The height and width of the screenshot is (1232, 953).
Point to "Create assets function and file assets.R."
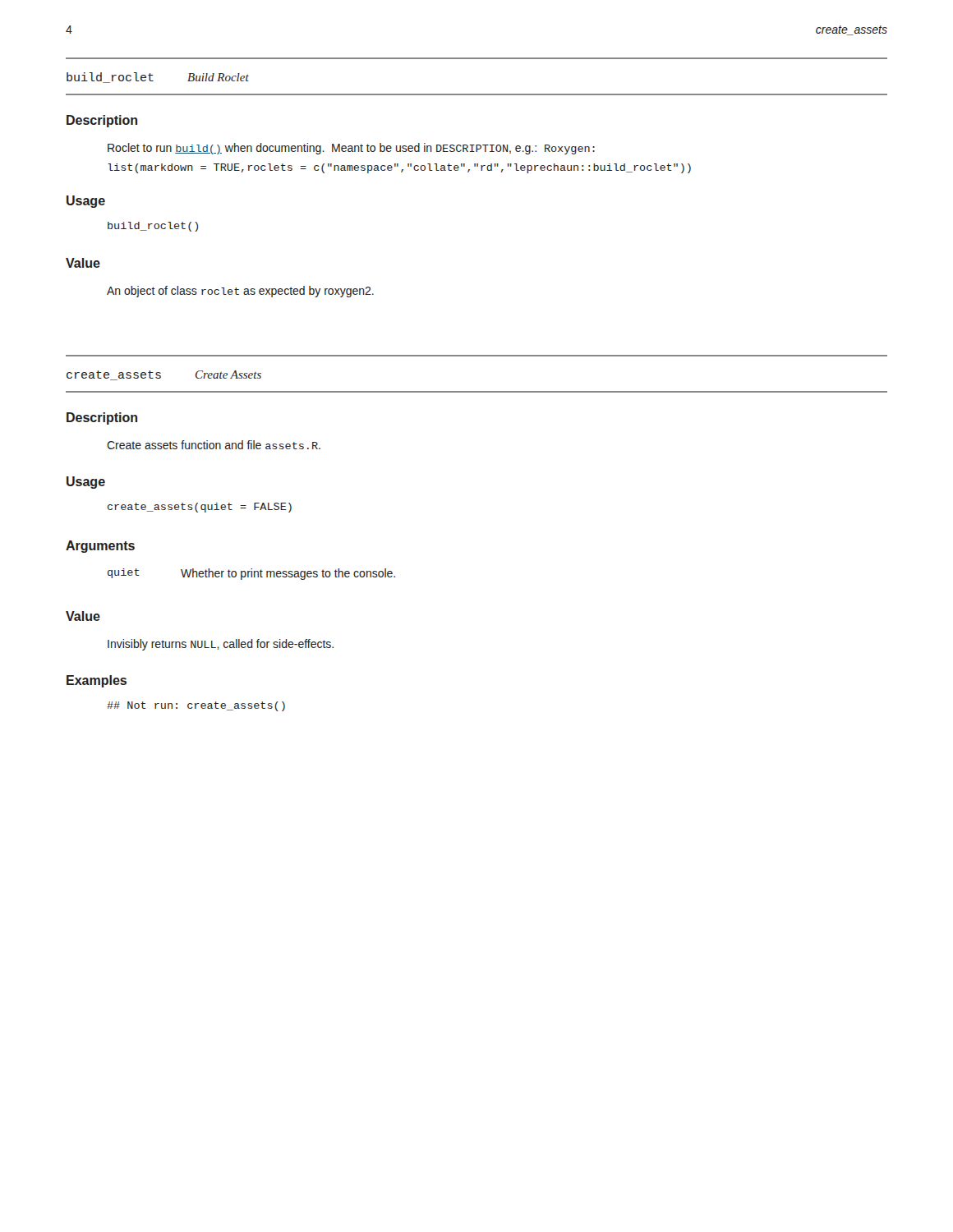(x=214, y=446)
